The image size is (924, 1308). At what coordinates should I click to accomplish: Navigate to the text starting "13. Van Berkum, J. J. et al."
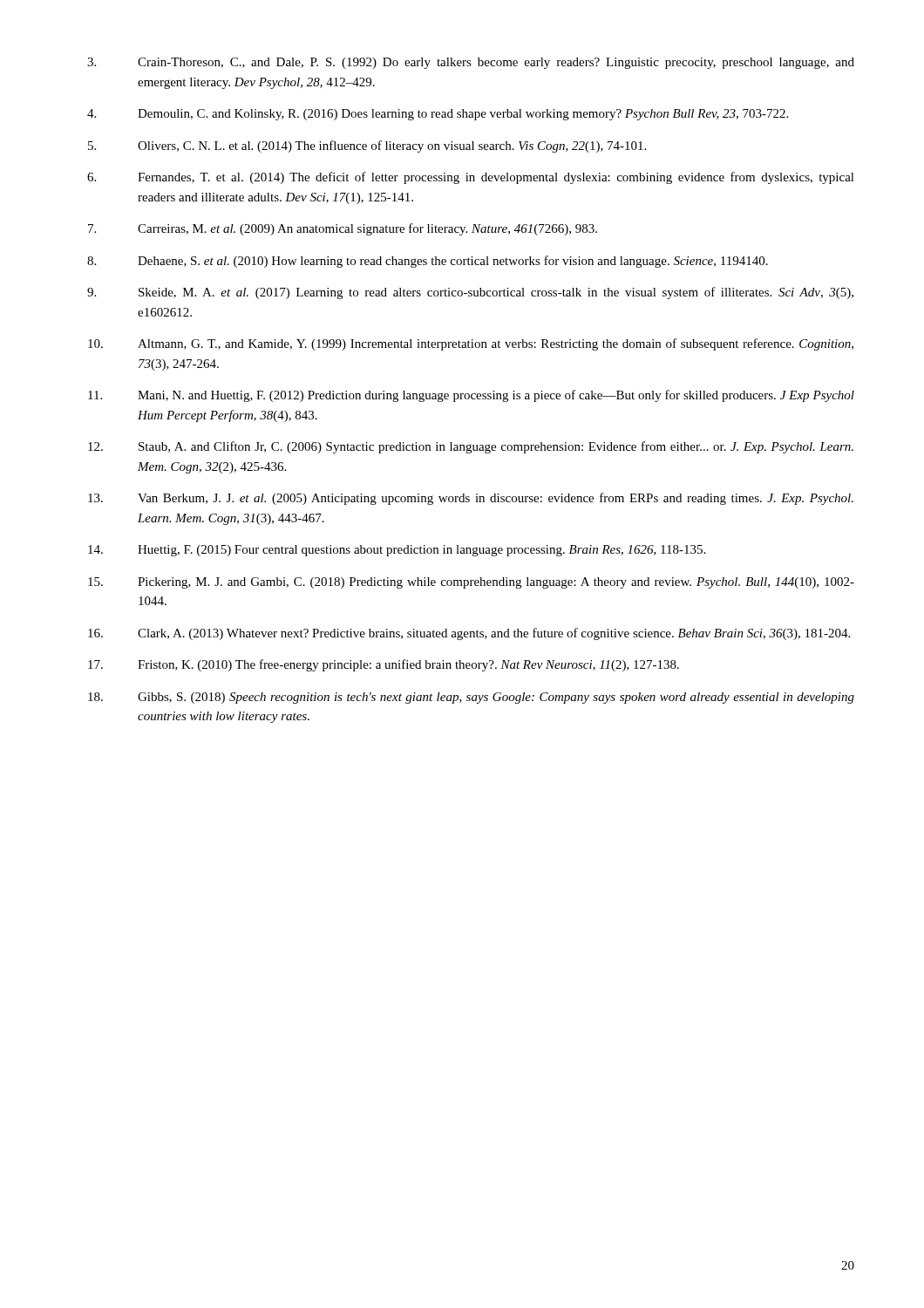(471, 508)
